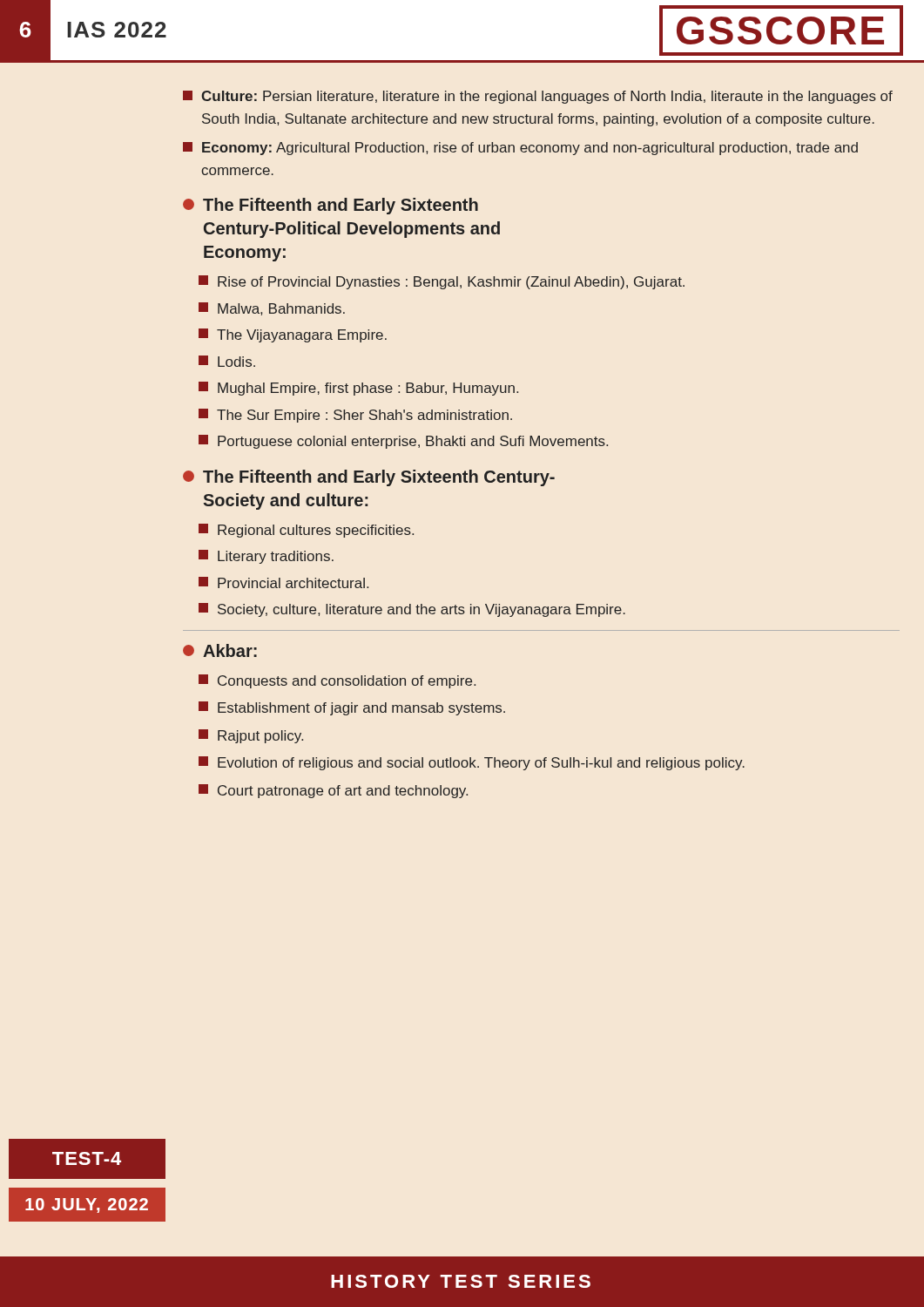Image resolution: width=924 pixels, height=1307 pixels.
Task: Locate the block of text that opens with "Court patronage of art and"
Action: pos(334,790)
